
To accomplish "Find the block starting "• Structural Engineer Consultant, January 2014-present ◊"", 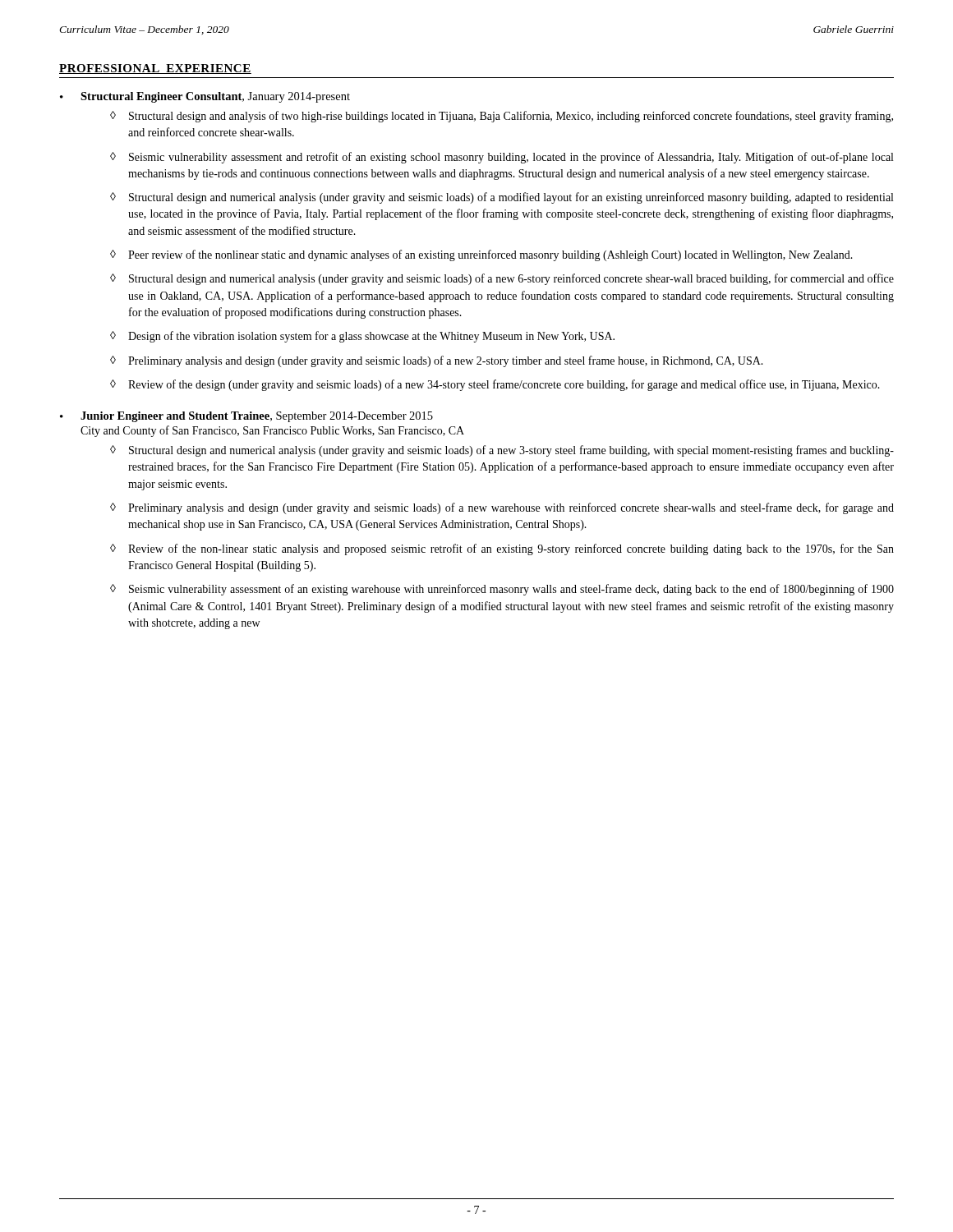I will (476, 245).
